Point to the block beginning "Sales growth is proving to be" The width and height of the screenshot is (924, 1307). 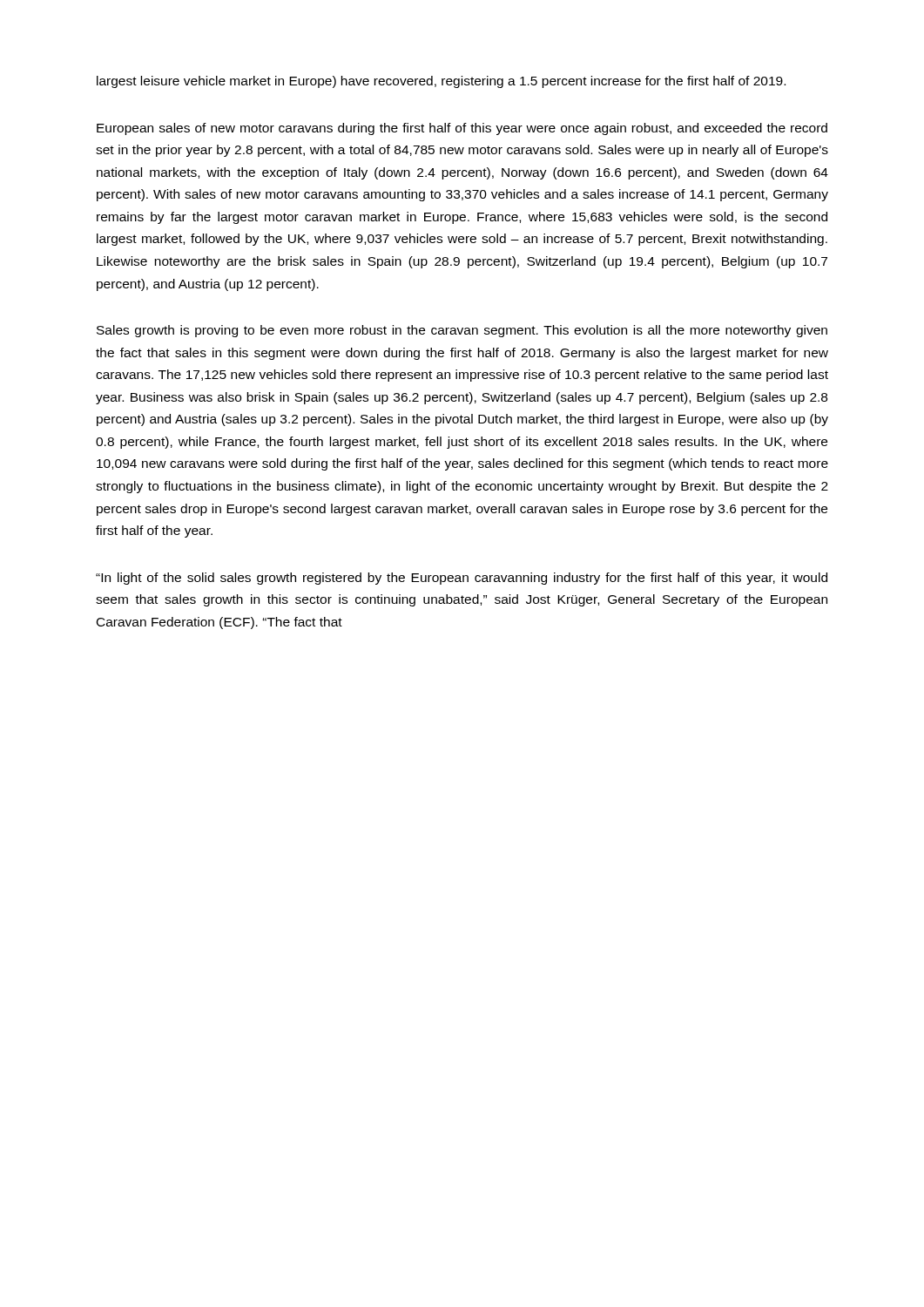click(x=462, y=430)
